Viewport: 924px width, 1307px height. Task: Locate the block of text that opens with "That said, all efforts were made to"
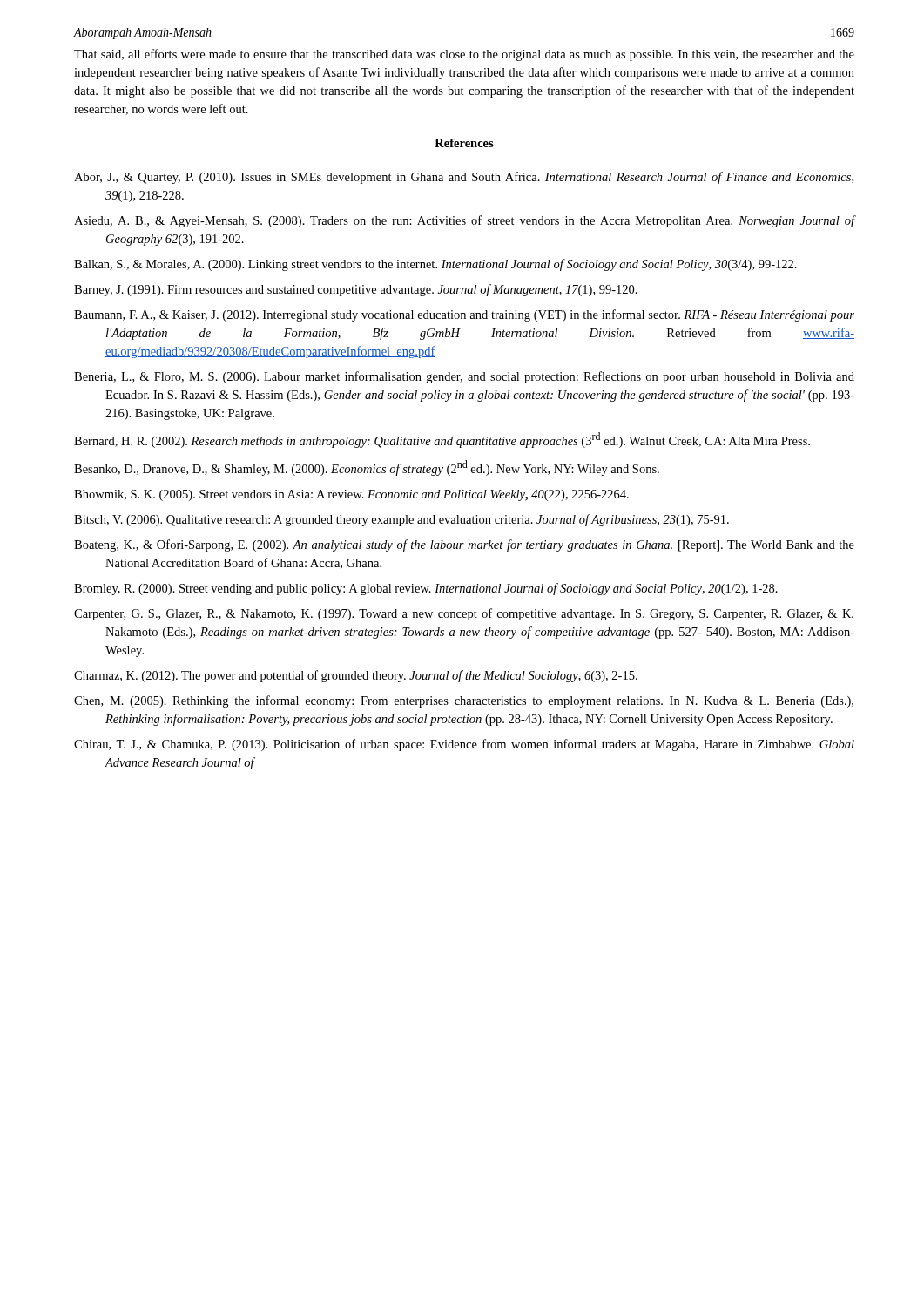click(464, 81)
